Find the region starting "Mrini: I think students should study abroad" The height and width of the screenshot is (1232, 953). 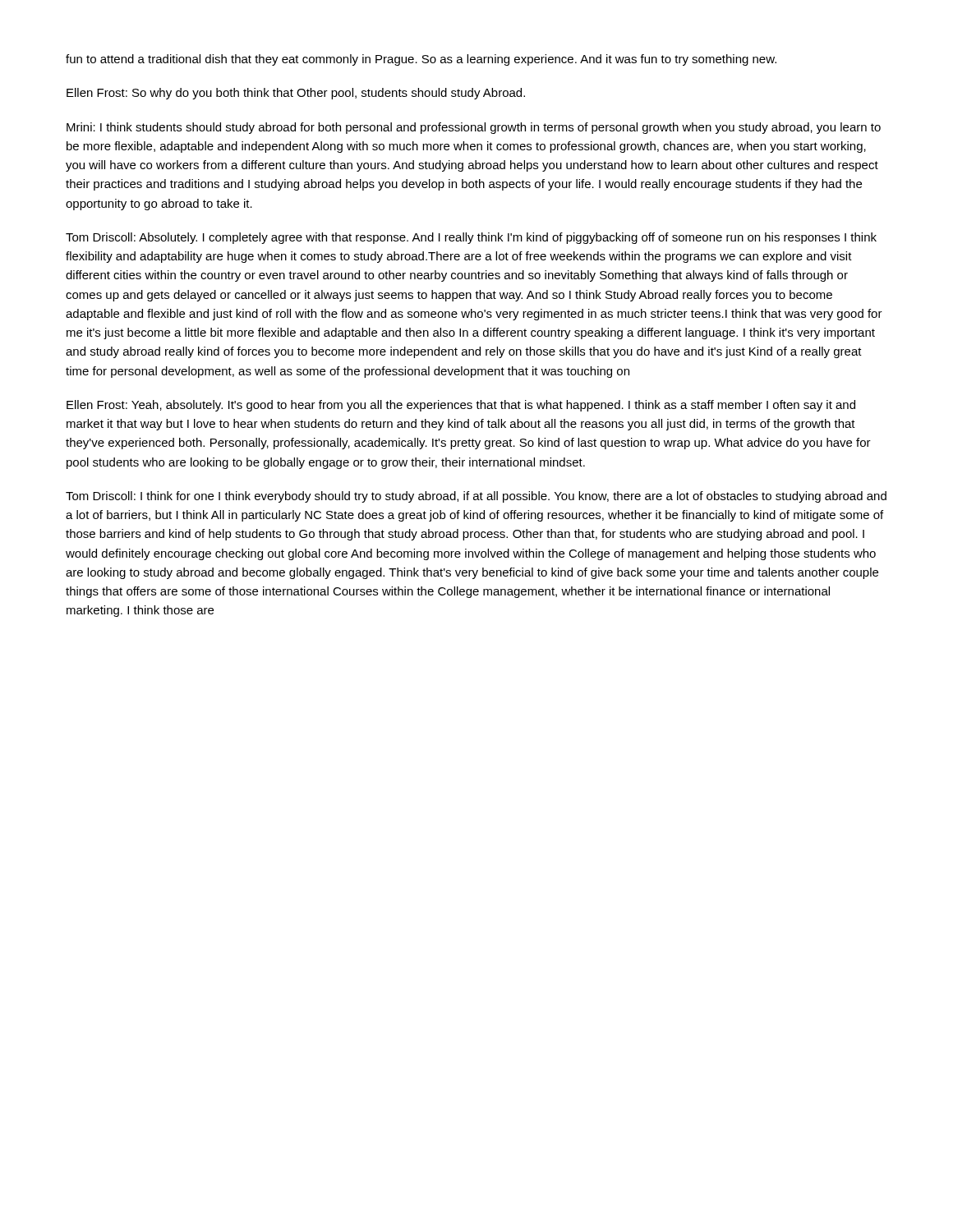point(473,165)
